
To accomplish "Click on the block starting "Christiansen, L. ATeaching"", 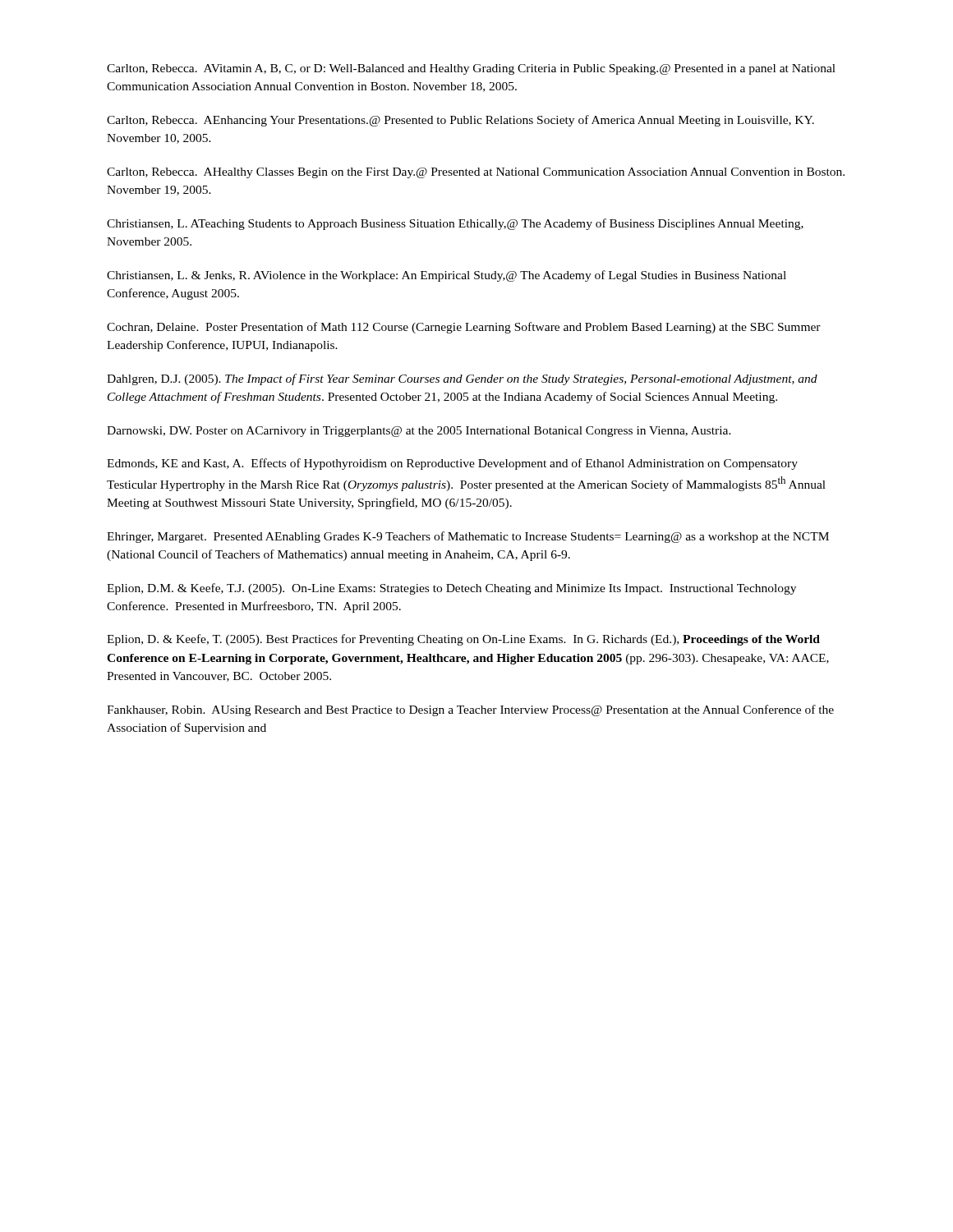I will pyautogui.click(x=455, y=232).
